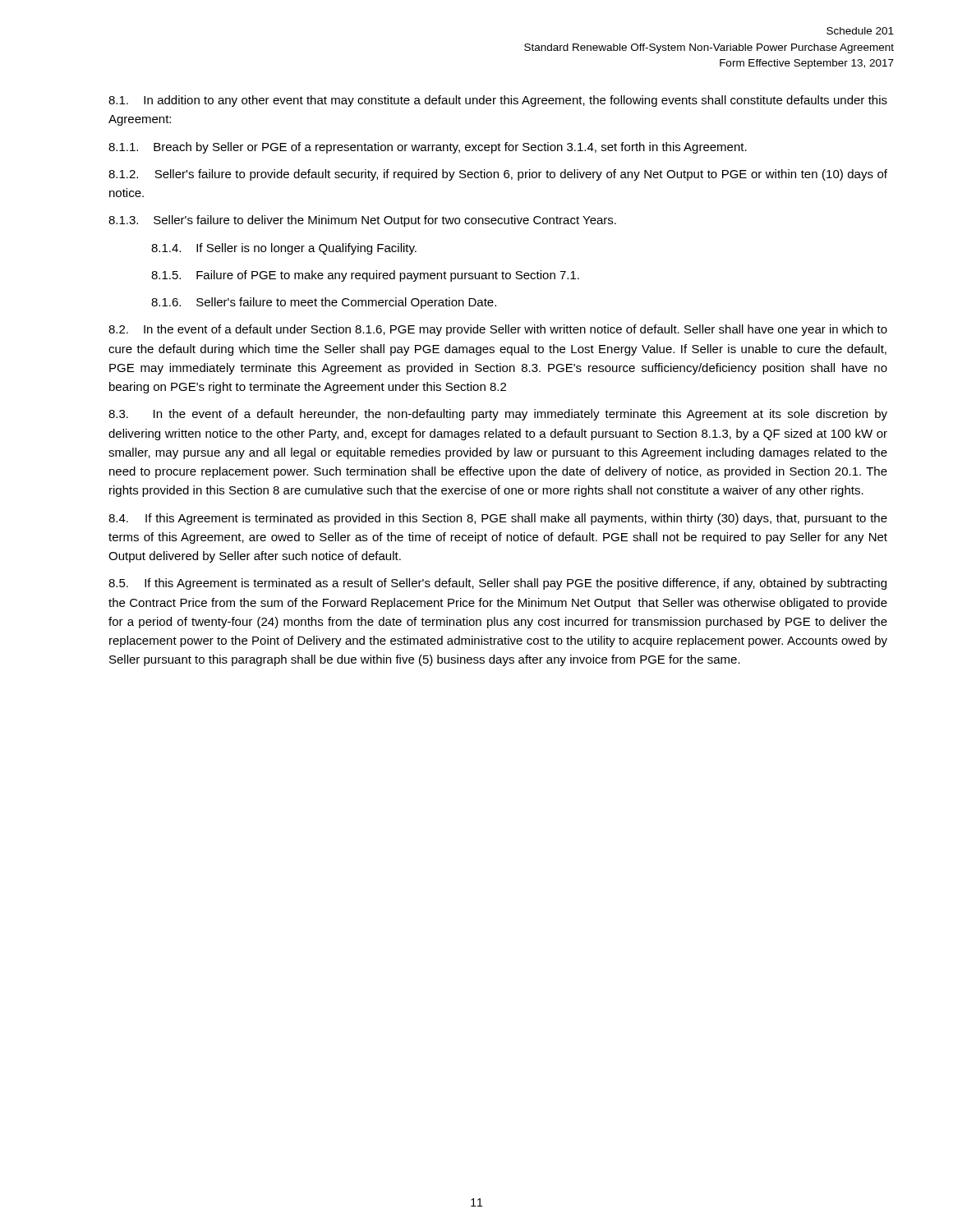The height and width of the screenshot is (1232, 953).
Task: Select the block starting "1.1. Breach by Seller or PGE of"
Action: tap(428, 146)
